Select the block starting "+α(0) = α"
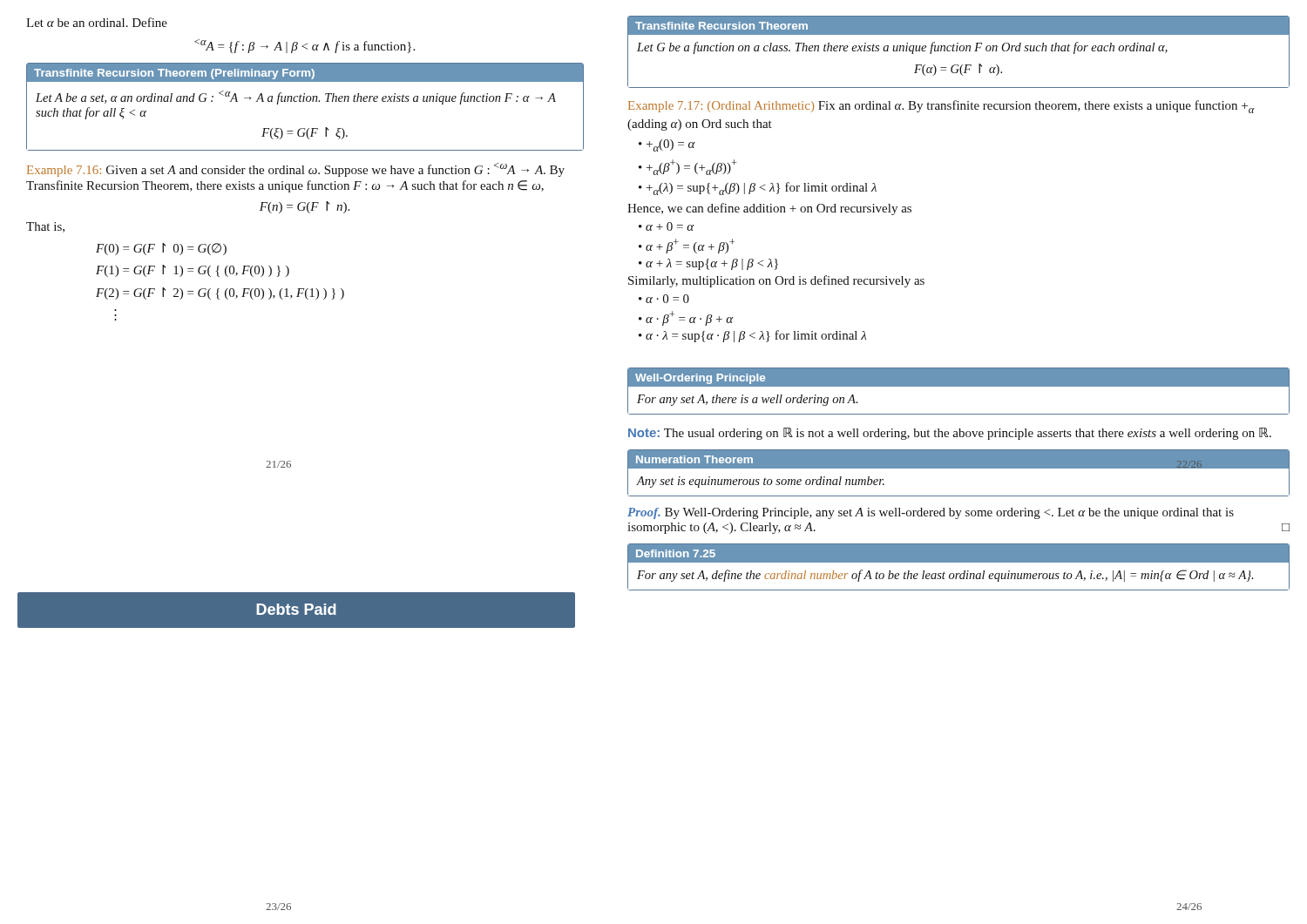This screenshot has width=1307, height=924. (x=670, y=145)
